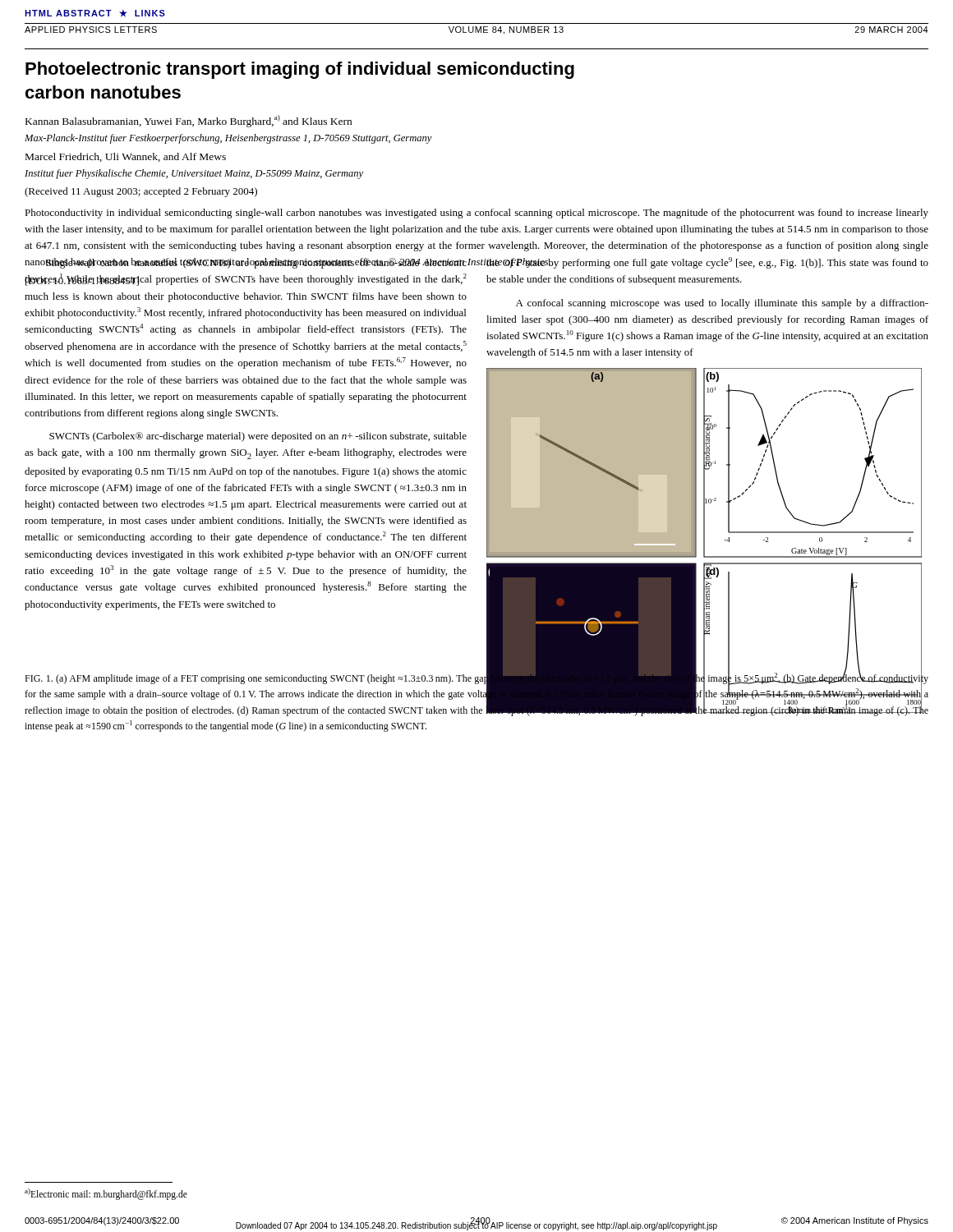Select the block starting "a)Electronic mail: m.burghard@fkf.mpg.de"
953x1232 pixels.
coord(106,1193)
